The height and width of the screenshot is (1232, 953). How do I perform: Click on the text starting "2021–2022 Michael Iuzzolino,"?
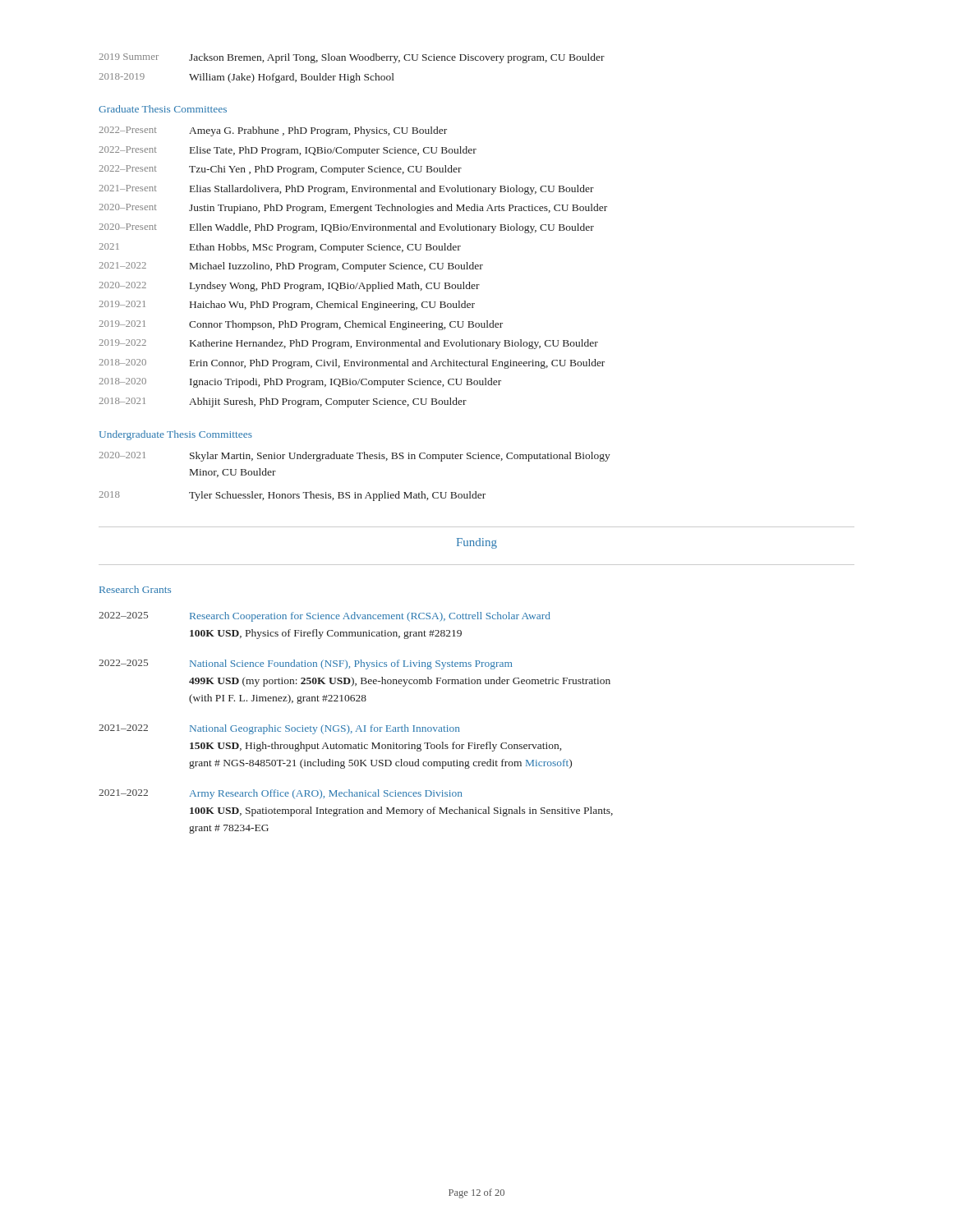pos(476,266)
